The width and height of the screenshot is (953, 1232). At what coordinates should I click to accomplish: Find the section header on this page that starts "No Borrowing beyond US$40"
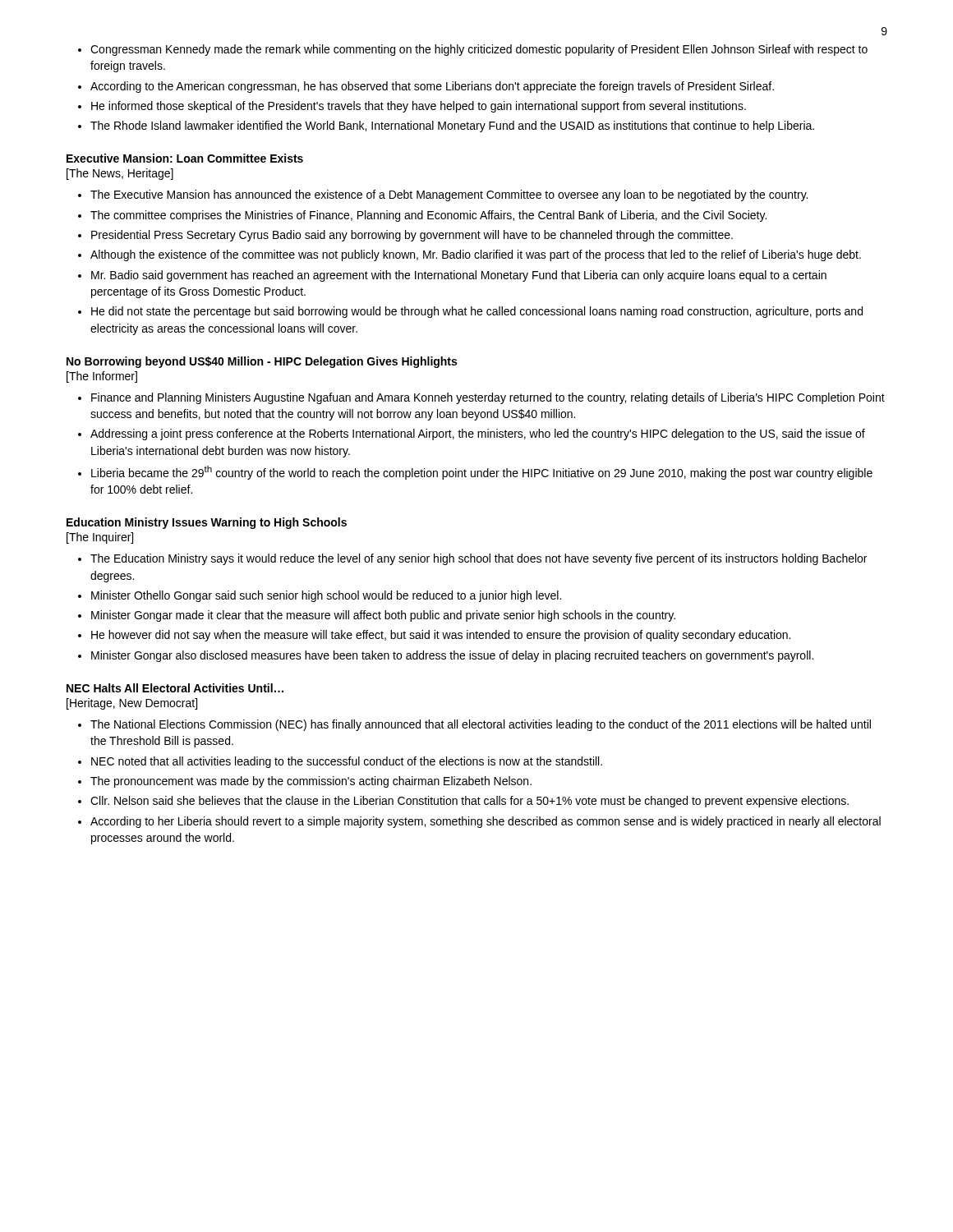[262, 361]
